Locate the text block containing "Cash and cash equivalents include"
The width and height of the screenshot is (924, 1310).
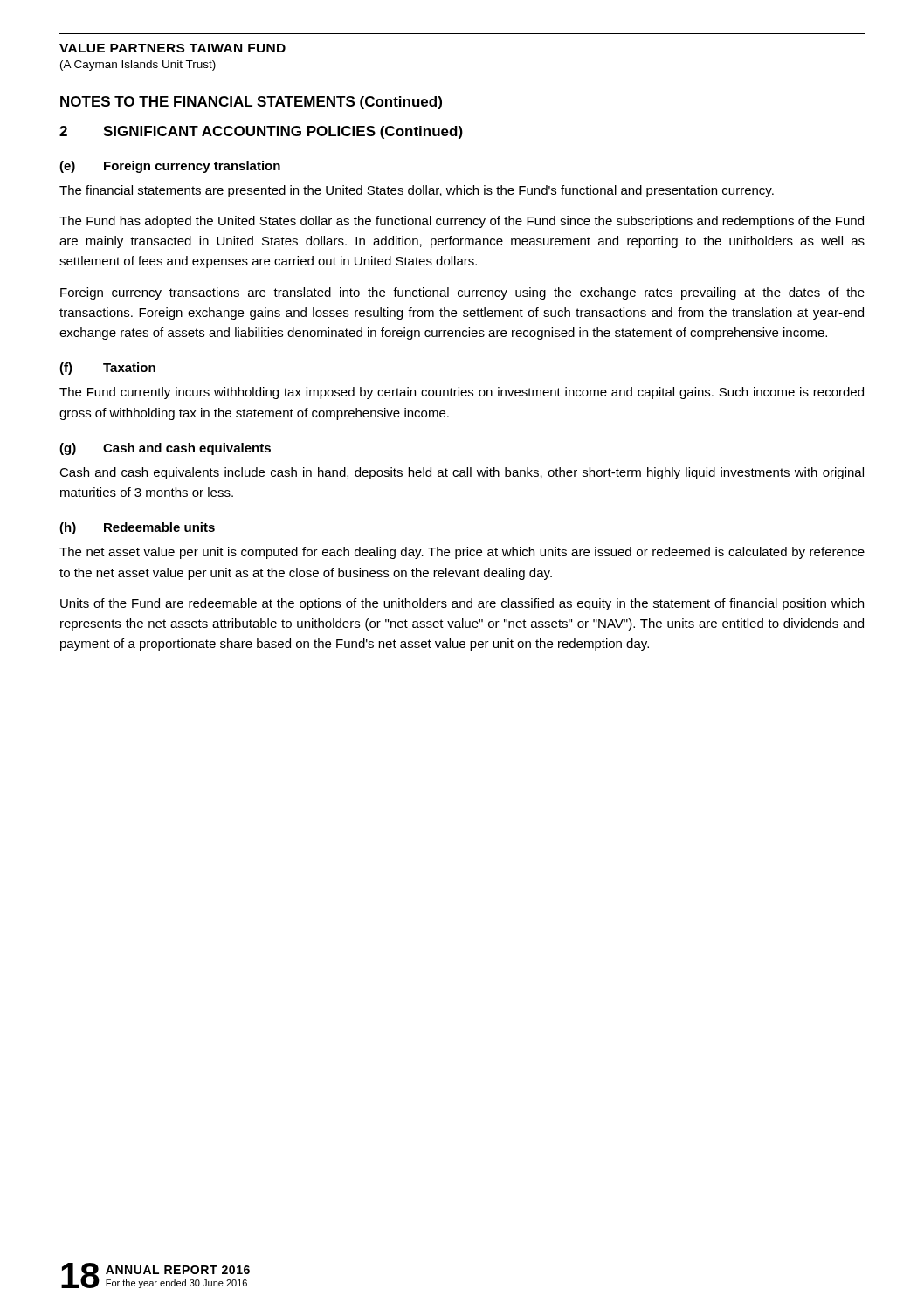tap(462, 482)
